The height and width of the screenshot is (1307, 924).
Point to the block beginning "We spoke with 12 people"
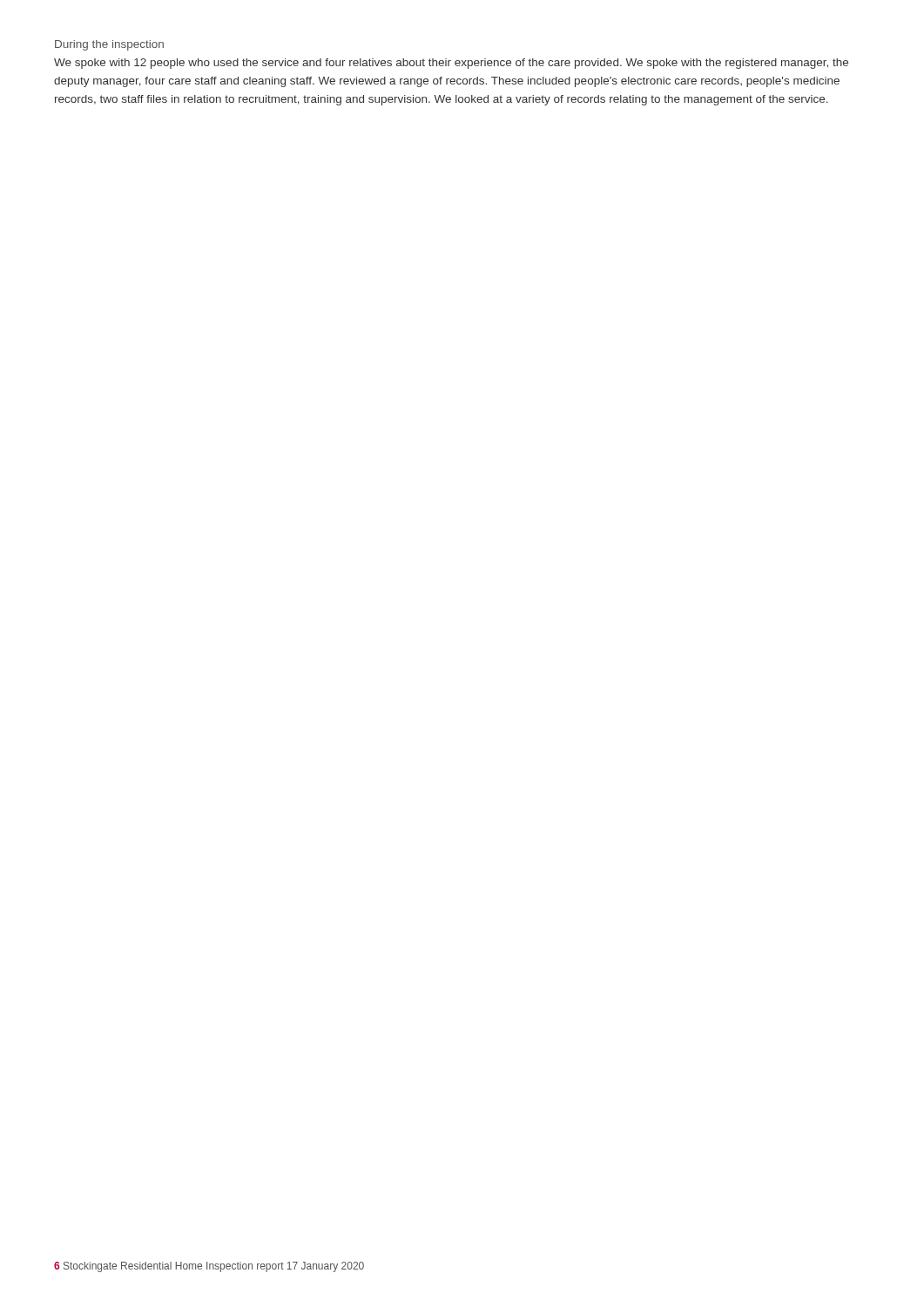pos(451,81)
